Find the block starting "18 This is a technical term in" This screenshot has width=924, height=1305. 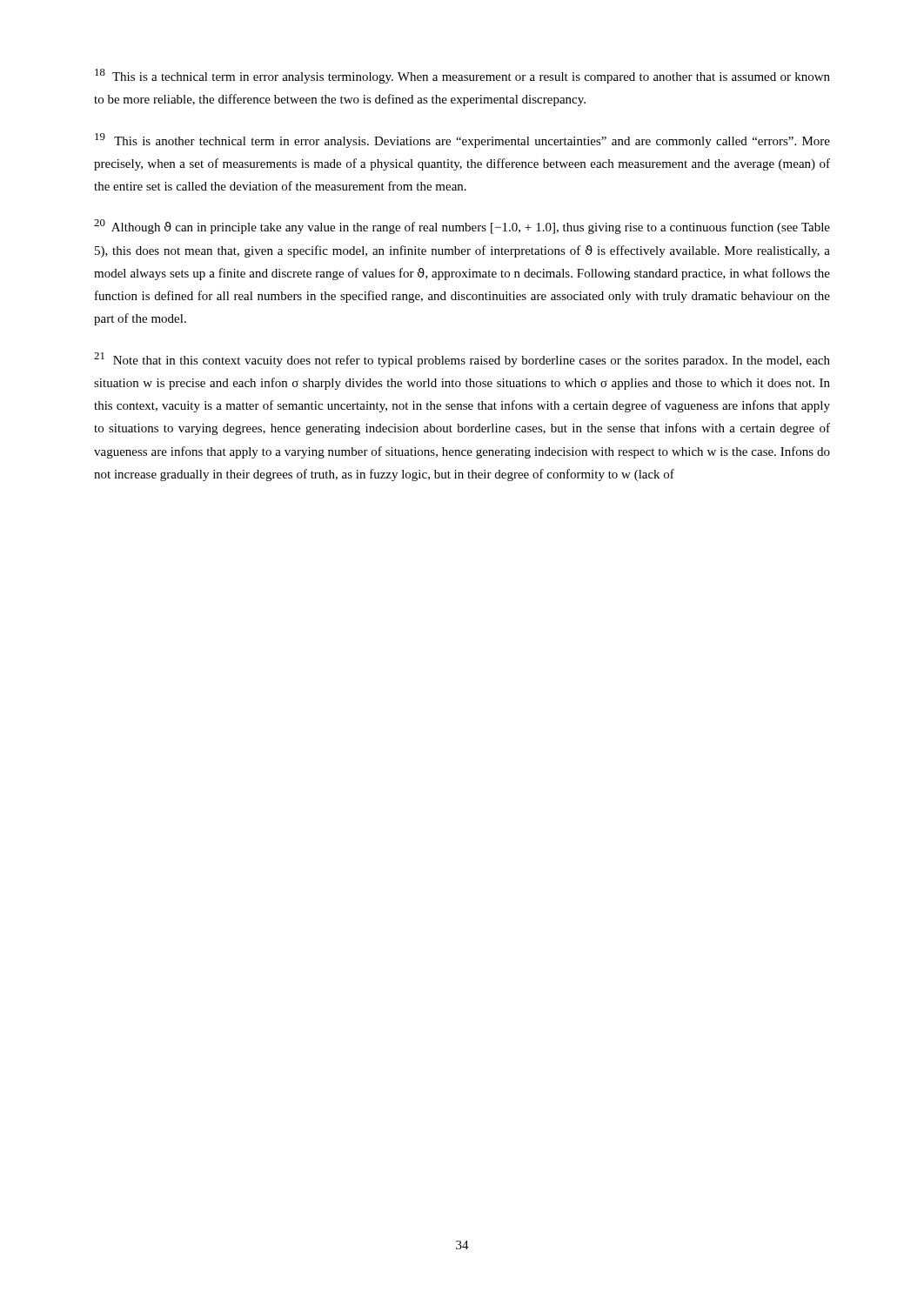coord(462,87)
